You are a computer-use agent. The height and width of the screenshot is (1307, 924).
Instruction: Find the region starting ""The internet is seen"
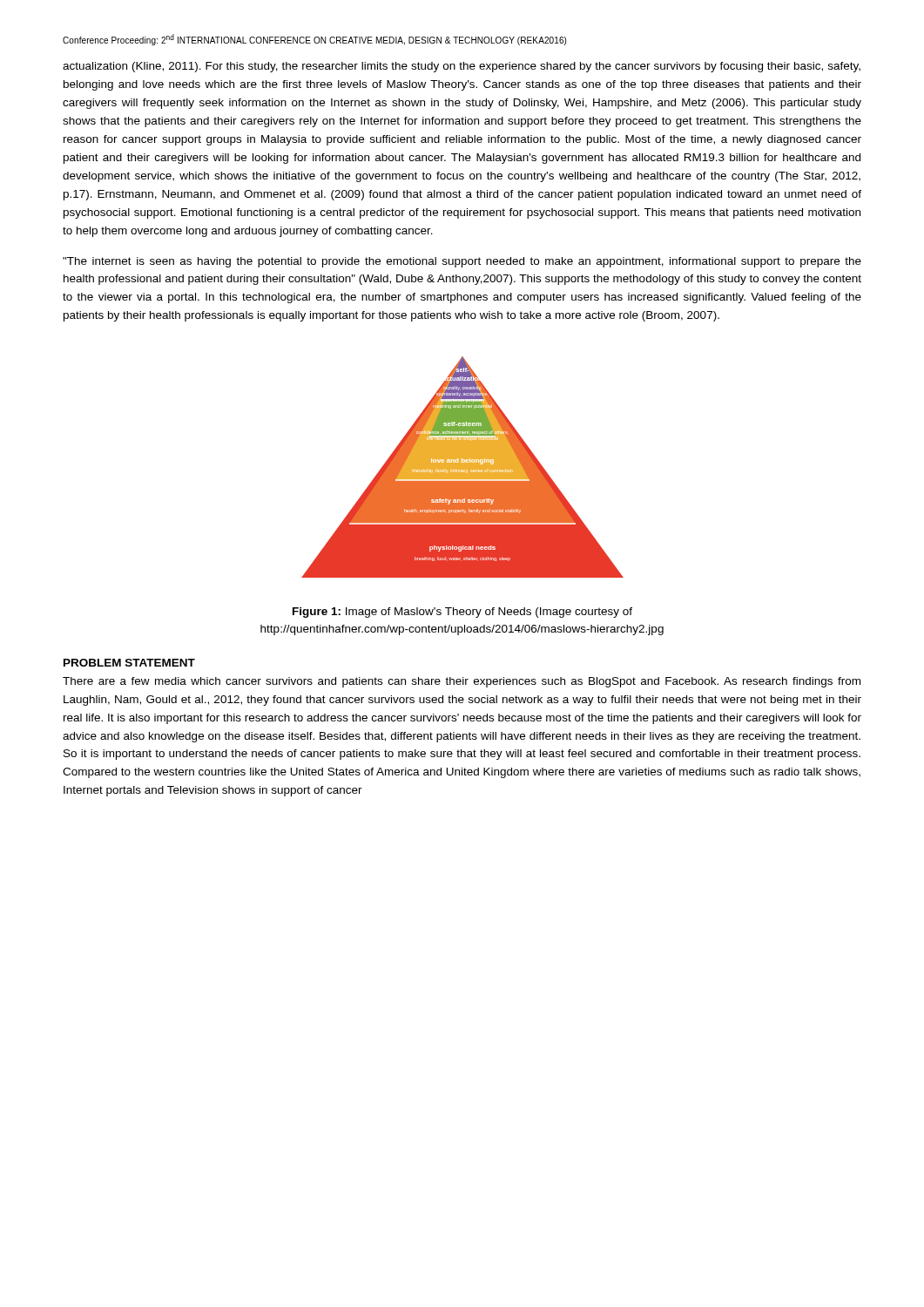click(x=462, y=288)
